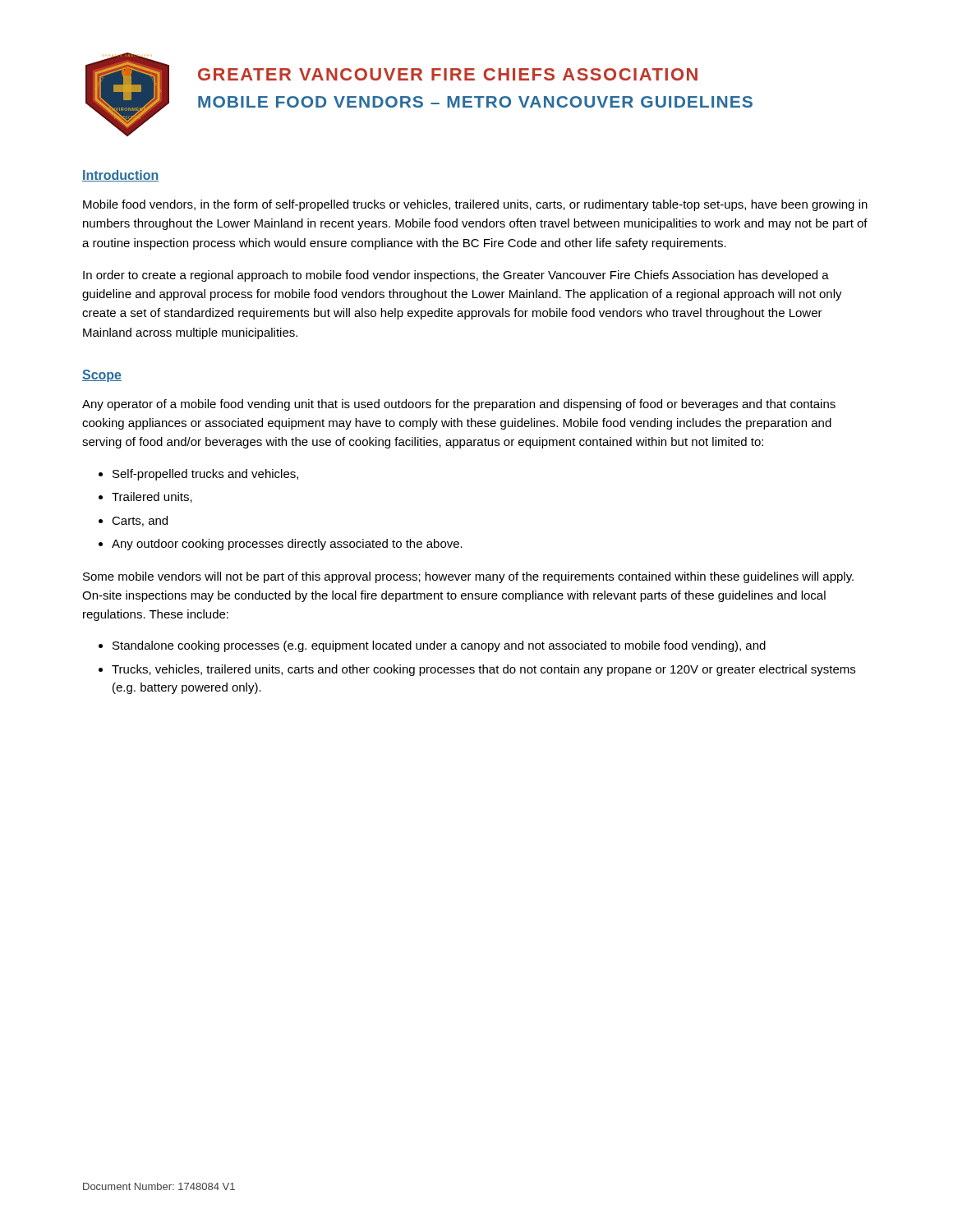The height and width of the screenshot is (1232, 953).
Task: Click where it says "MOBILE FOOD VENDORS – METRO VANCOUVER GUIDELINES"
Action: pos(476,101)
